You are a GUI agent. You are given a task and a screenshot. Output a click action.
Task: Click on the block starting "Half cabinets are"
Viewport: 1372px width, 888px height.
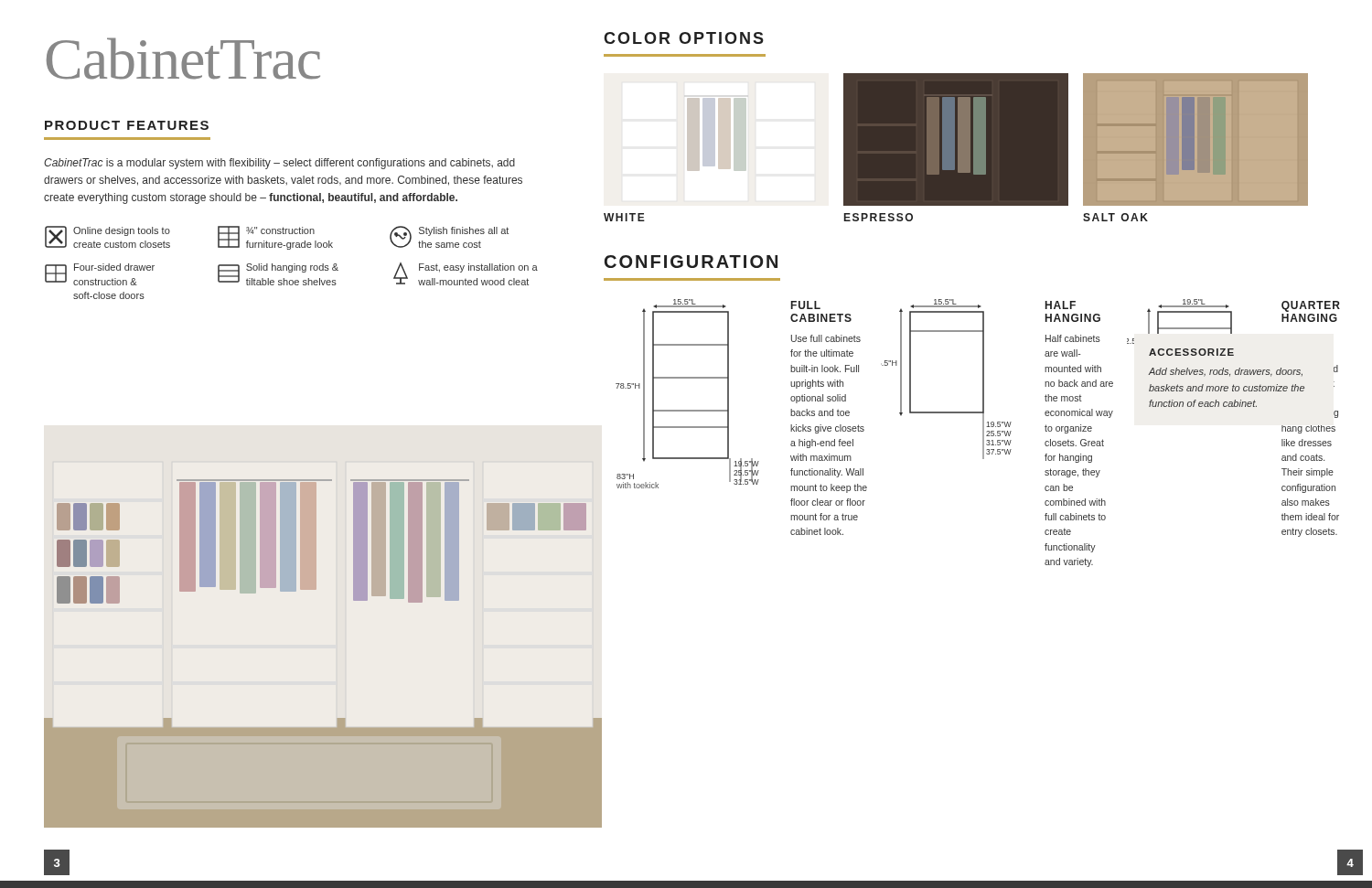click(x=1079, y=450)
